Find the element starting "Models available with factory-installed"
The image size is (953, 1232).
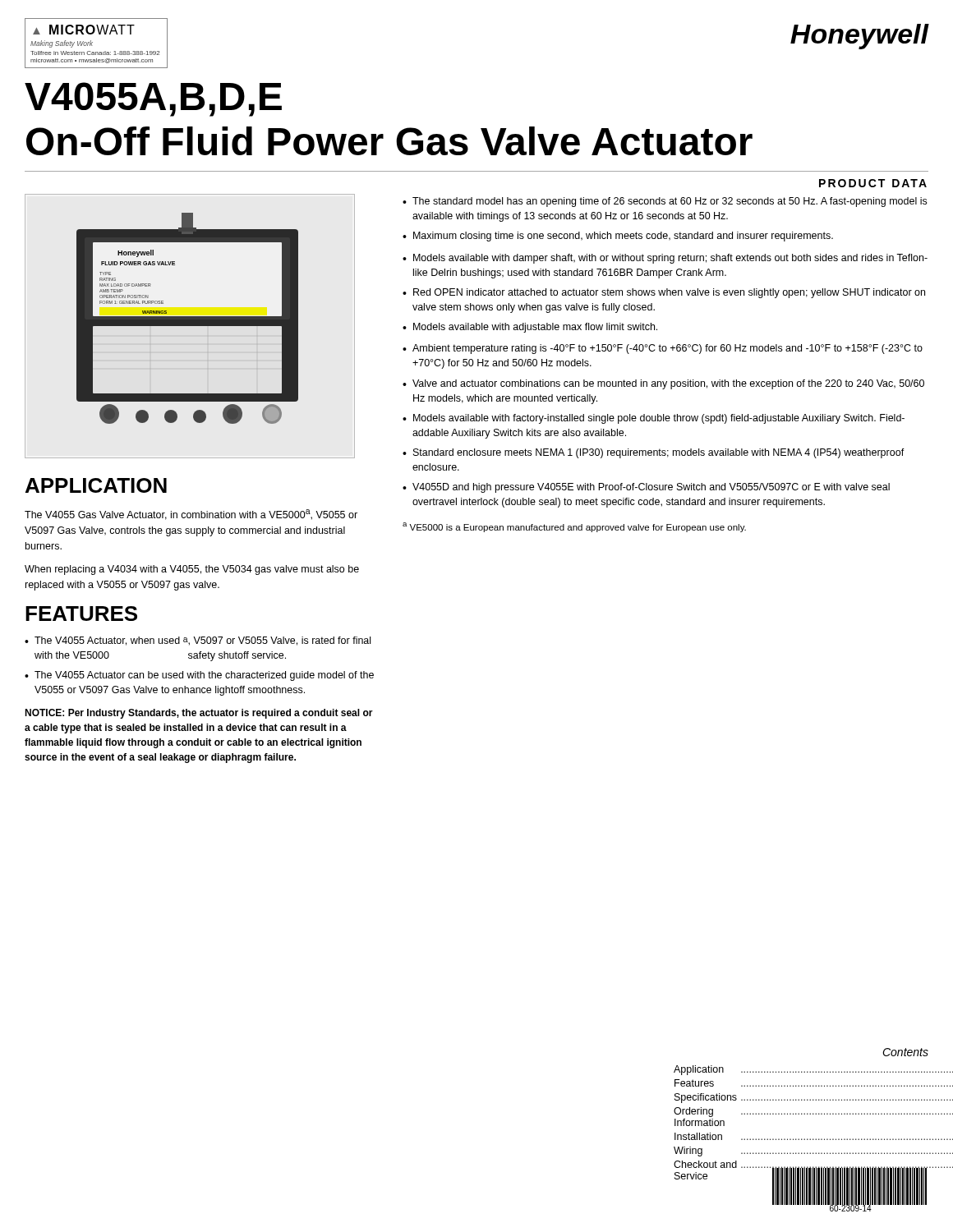[659, 425]
